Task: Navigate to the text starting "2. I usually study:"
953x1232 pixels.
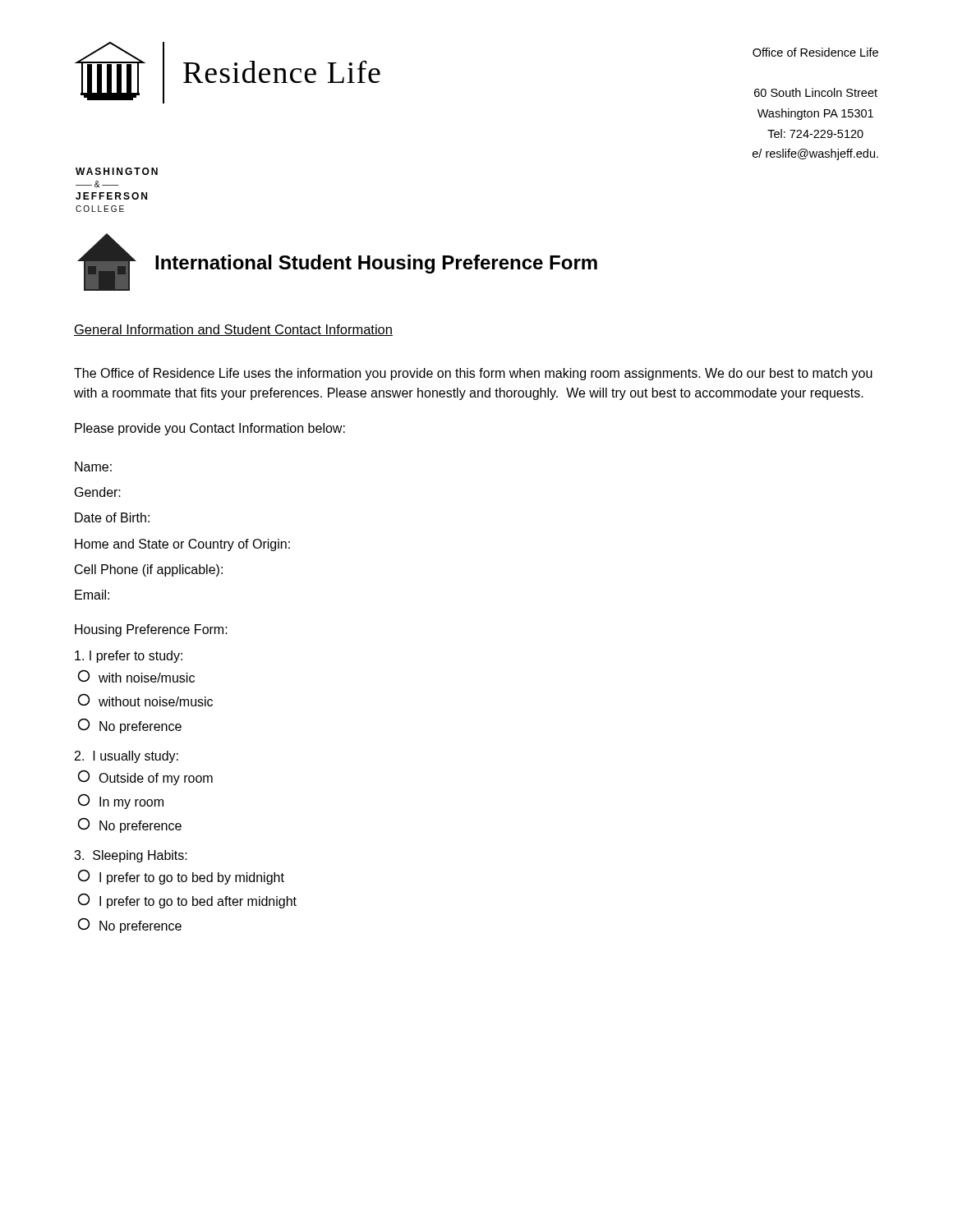Action: point(127,756)
